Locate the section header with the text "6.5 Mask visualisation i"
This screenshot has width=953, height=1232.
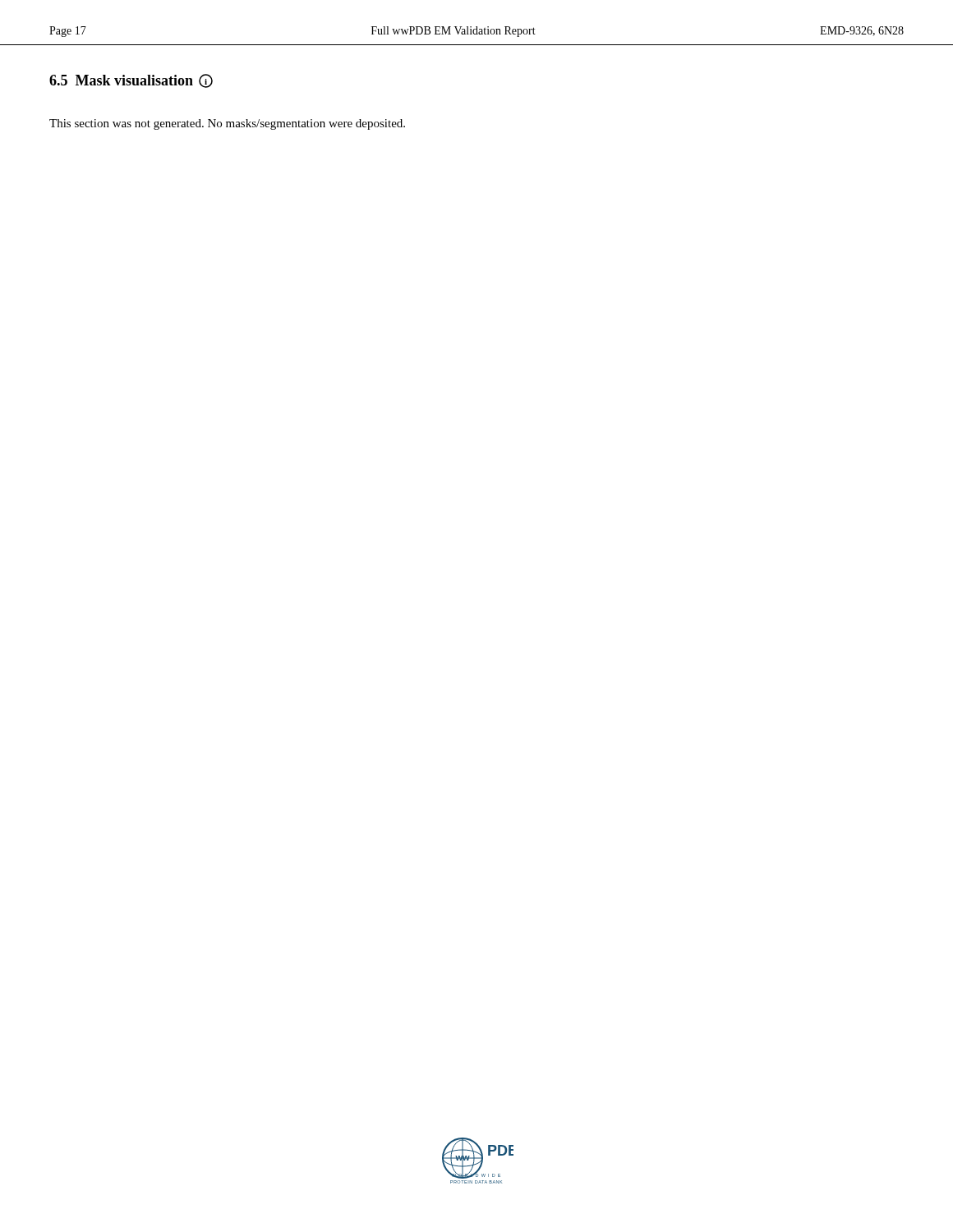coord(131,81)
